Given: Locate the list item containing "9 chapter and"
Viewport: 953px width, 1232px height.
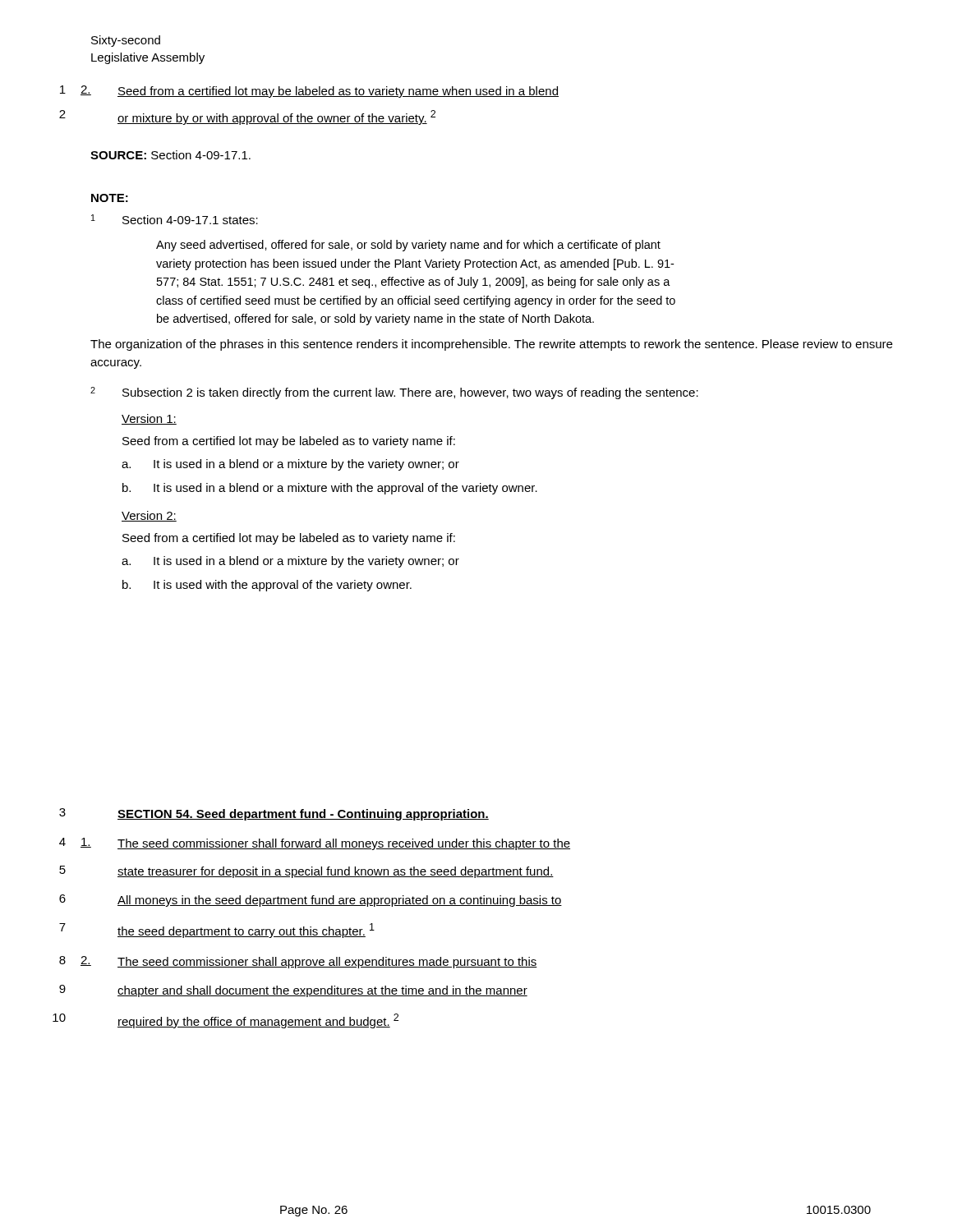Looking at the screenshot, I should pos(476,991).
